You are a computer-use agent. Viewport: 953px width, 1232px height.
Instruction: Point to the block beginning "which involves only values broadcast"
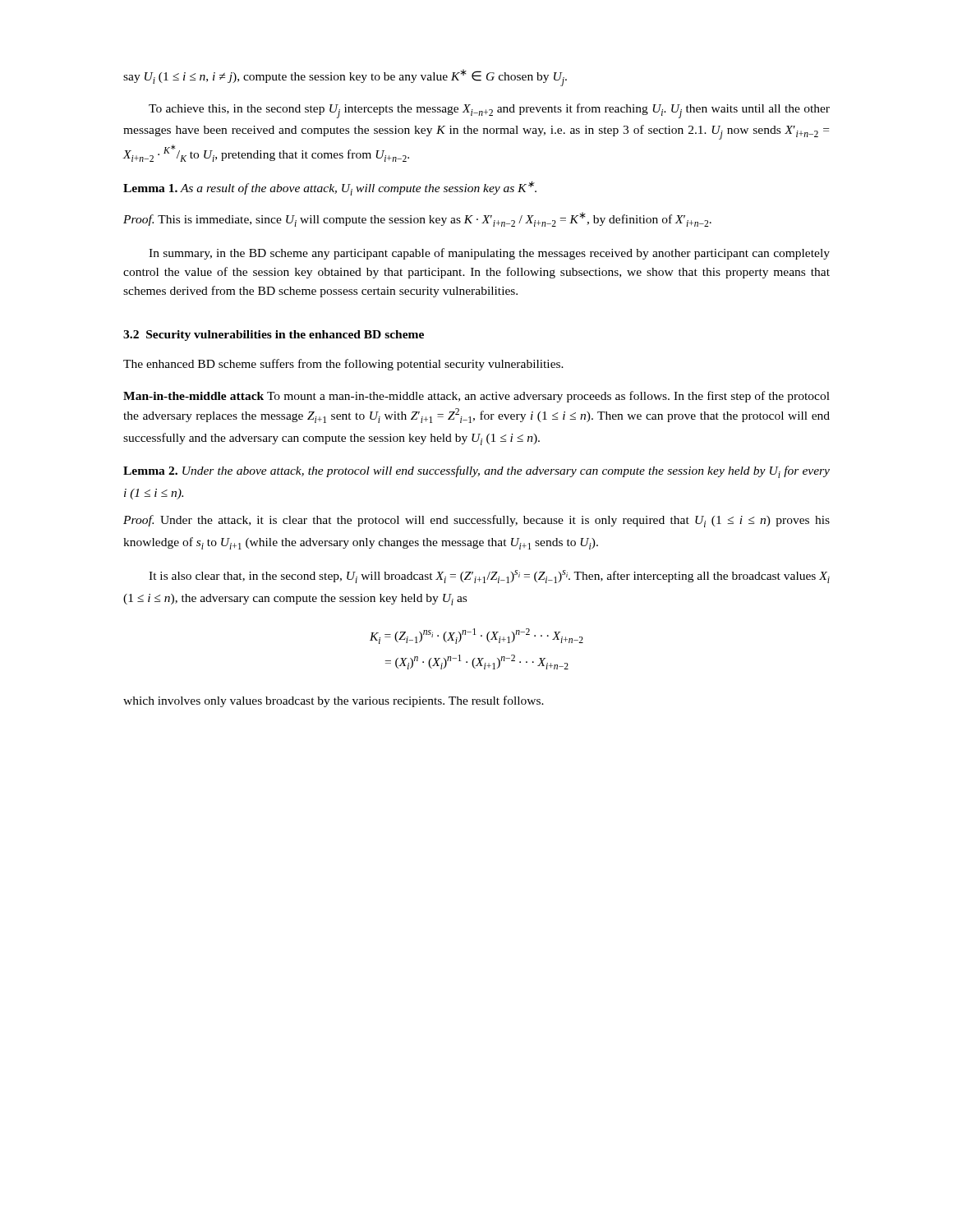click(334, 700)
